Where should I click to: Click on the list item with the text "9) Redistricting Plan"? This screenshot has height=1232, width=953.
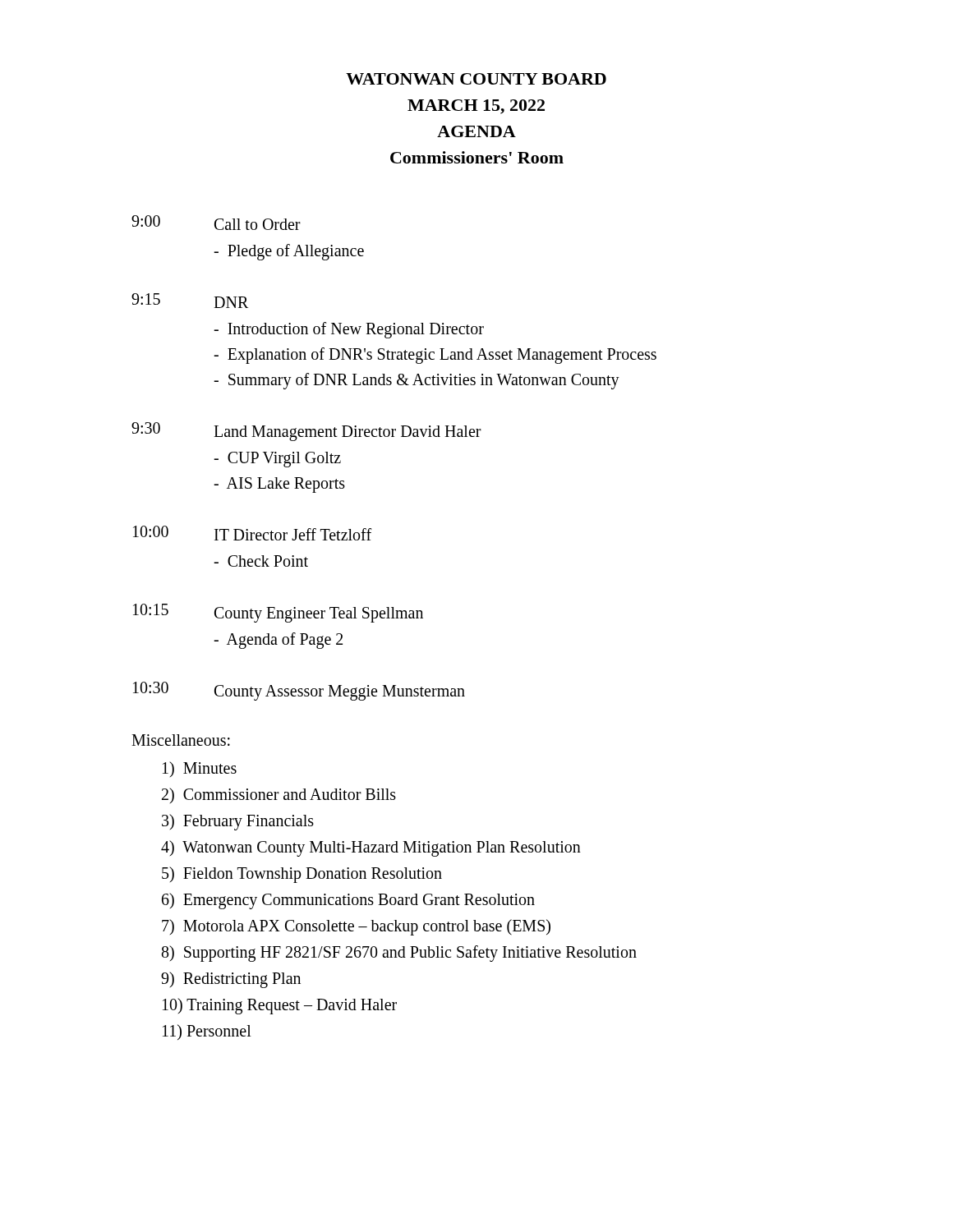[231, 980]
